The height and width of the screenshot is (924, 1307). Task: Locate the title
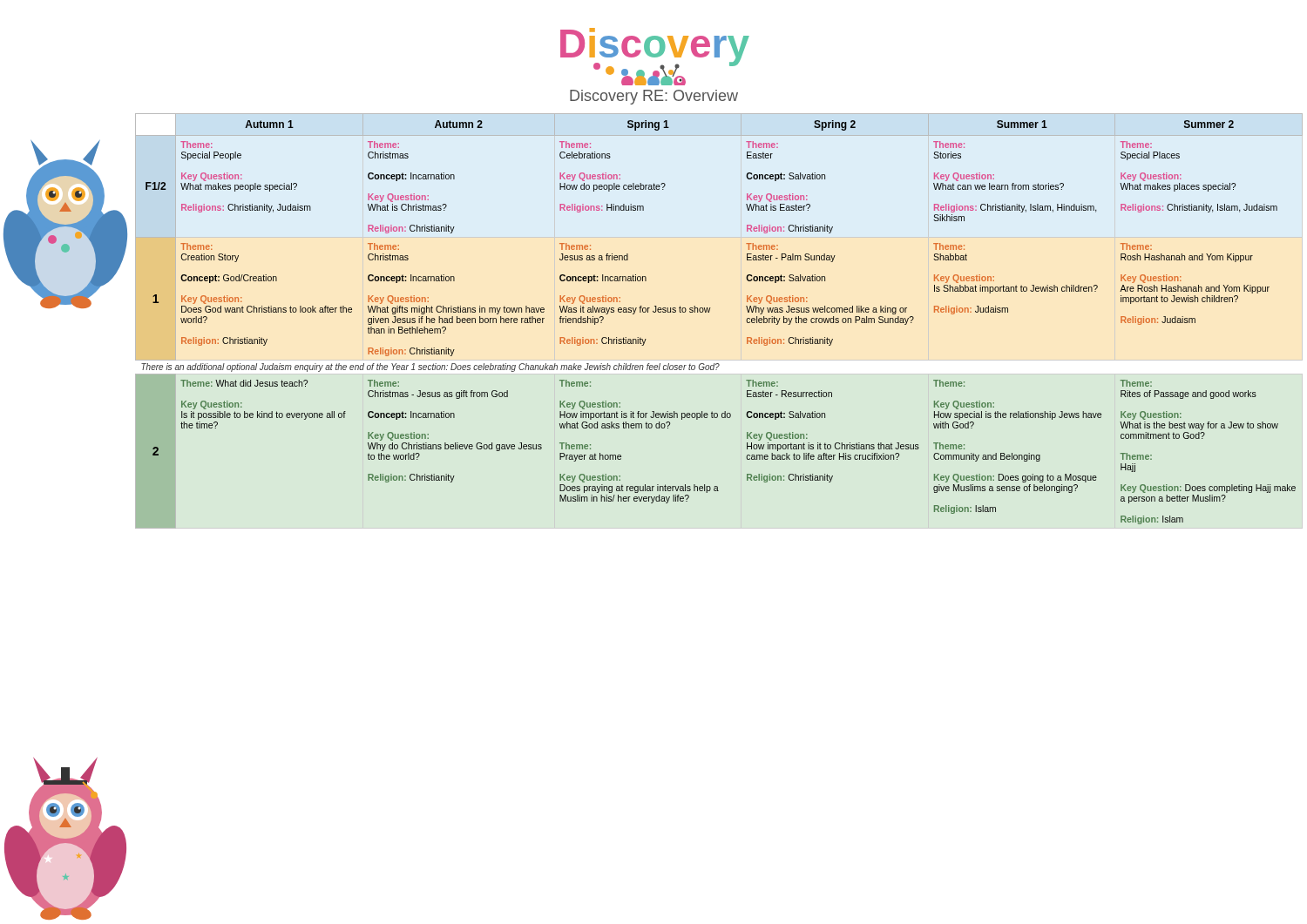(x=654, y=96)
